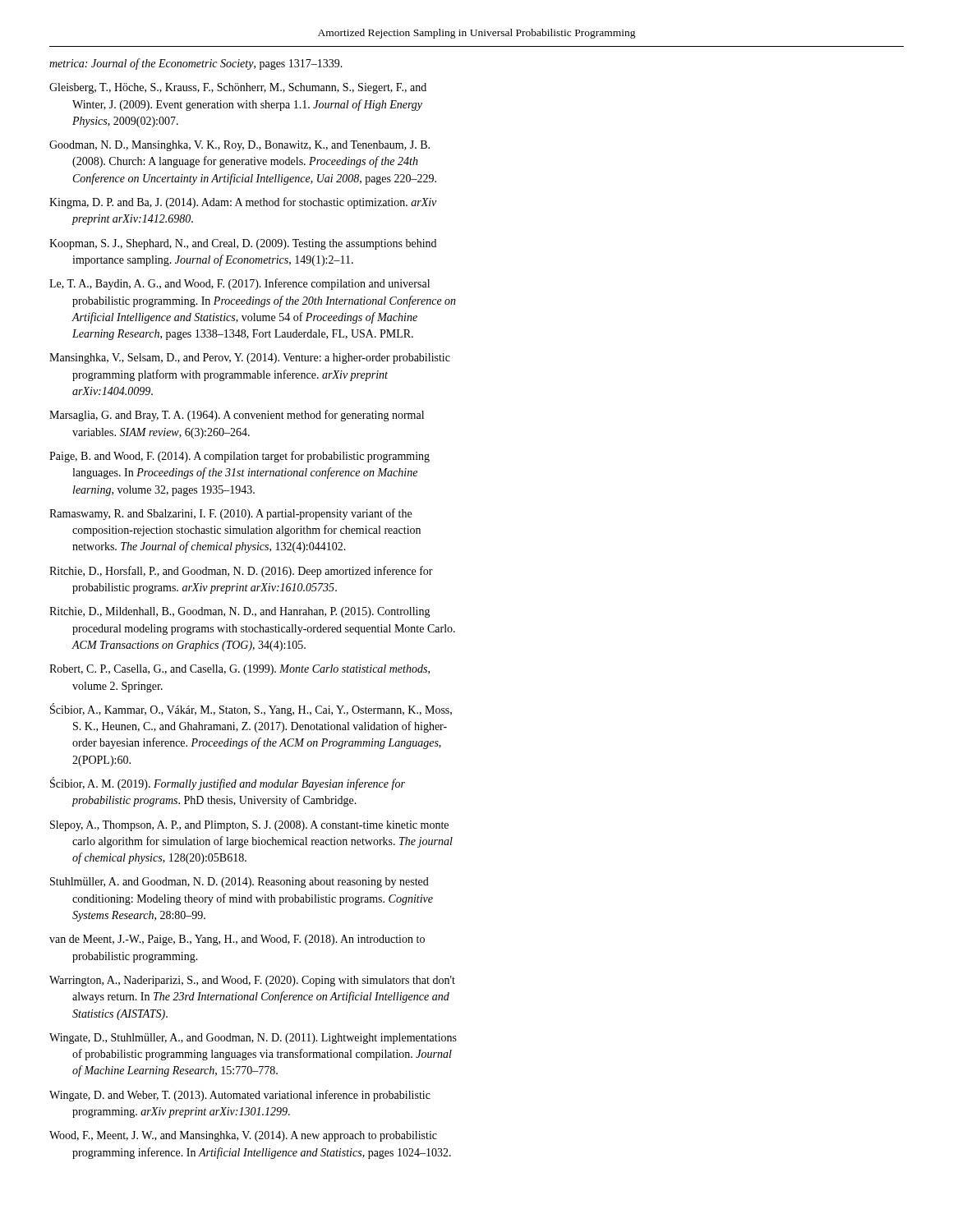Find the passage starting "Goodman, N. D., Mansinghka, V. K., Roy, D.,"
The image size is (953, 1232).
coord(243,162)
